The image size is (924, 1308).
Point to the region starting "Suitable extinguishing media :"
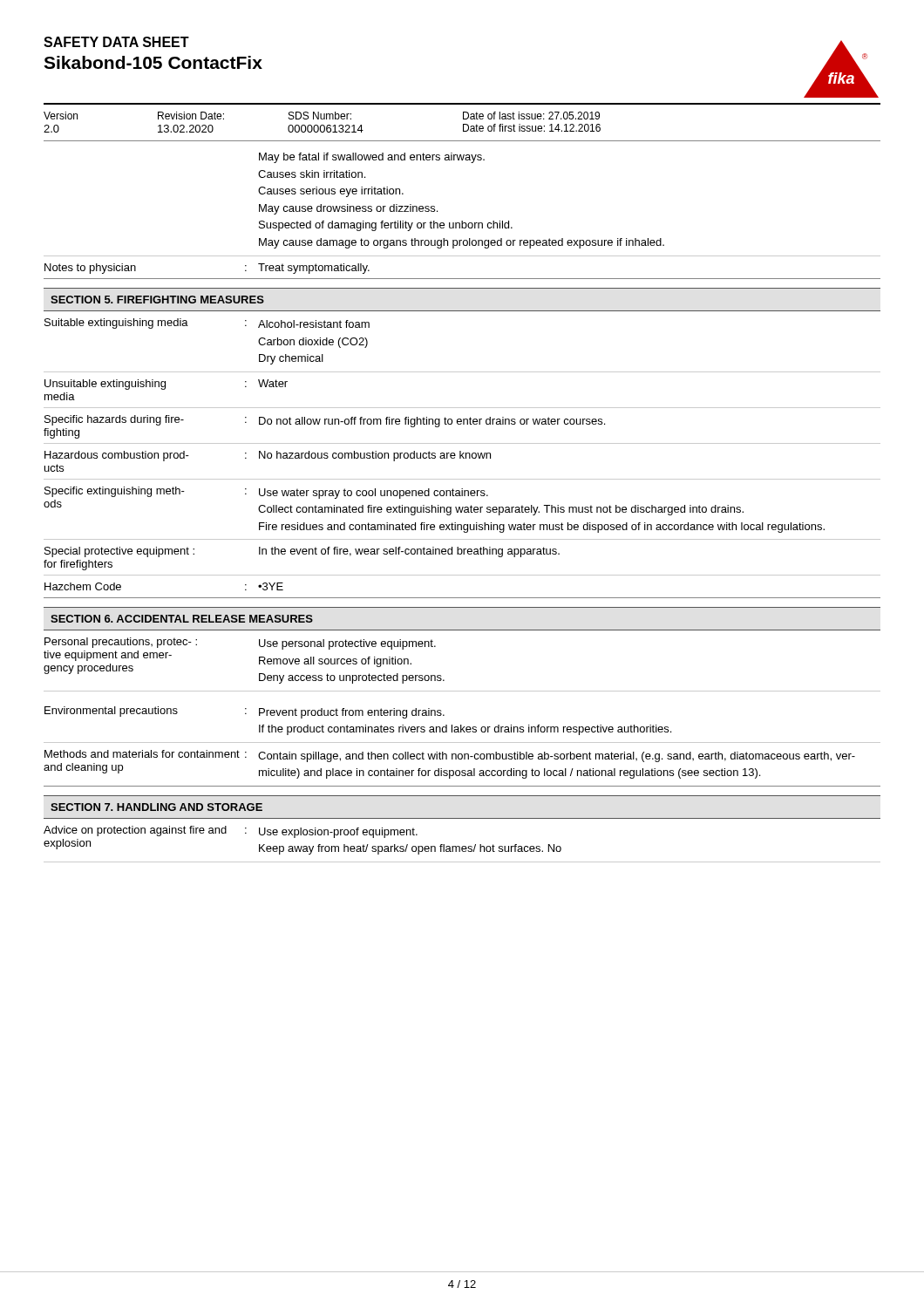[x=116, y=325]
